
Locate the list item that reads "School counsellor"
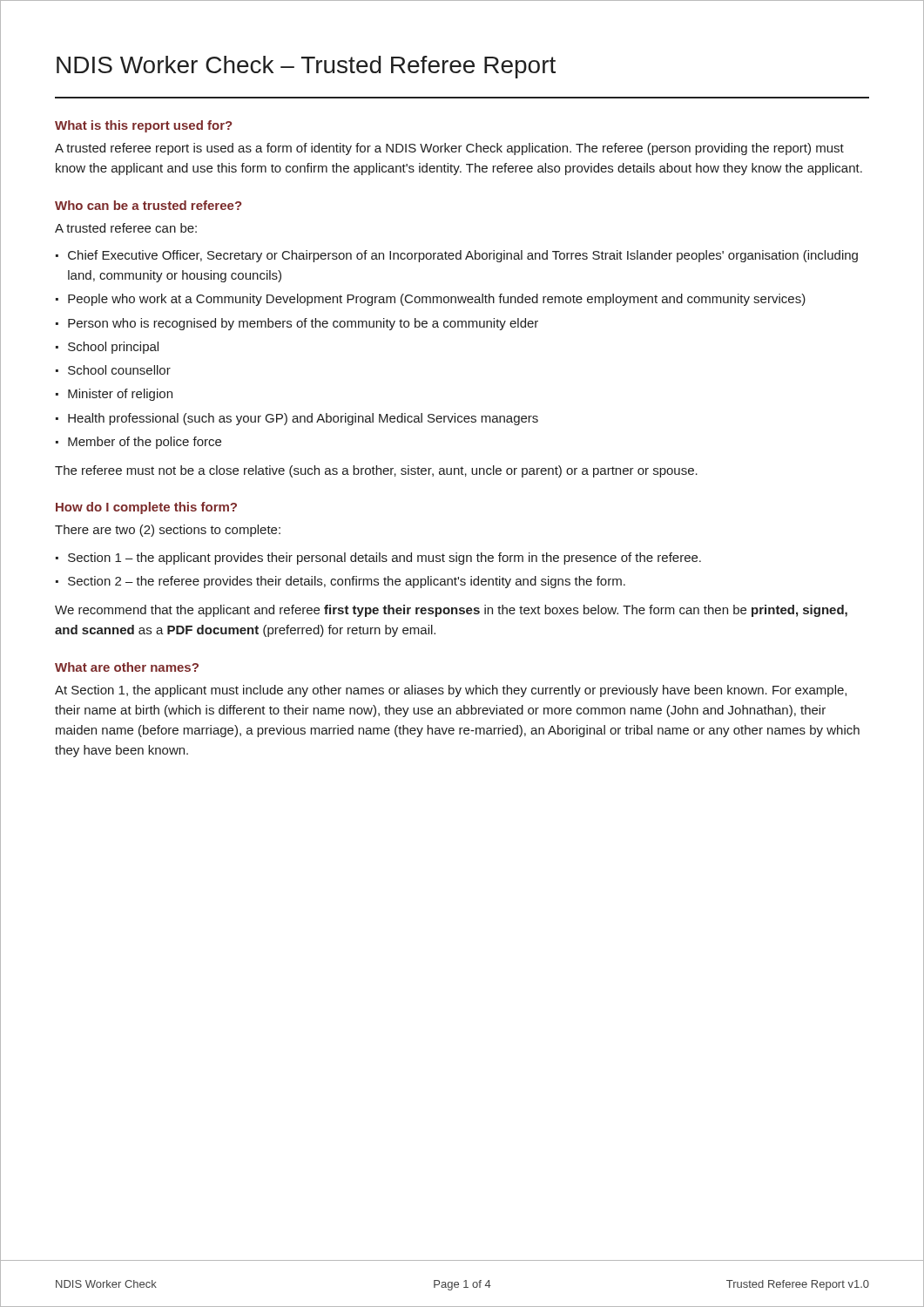coord(119,370)
